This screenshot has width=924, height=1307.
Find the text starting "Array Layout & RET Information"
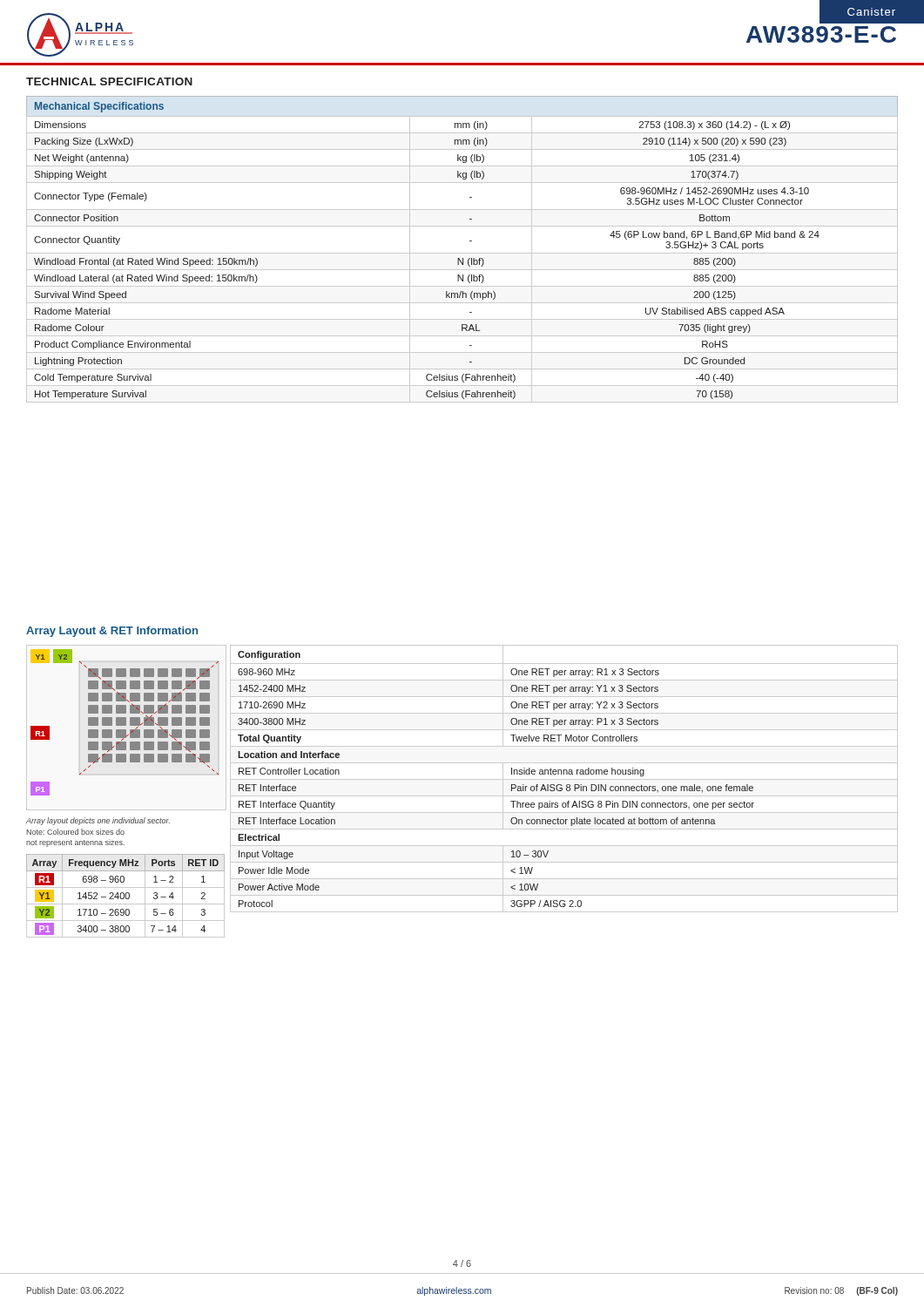[112, 630]
